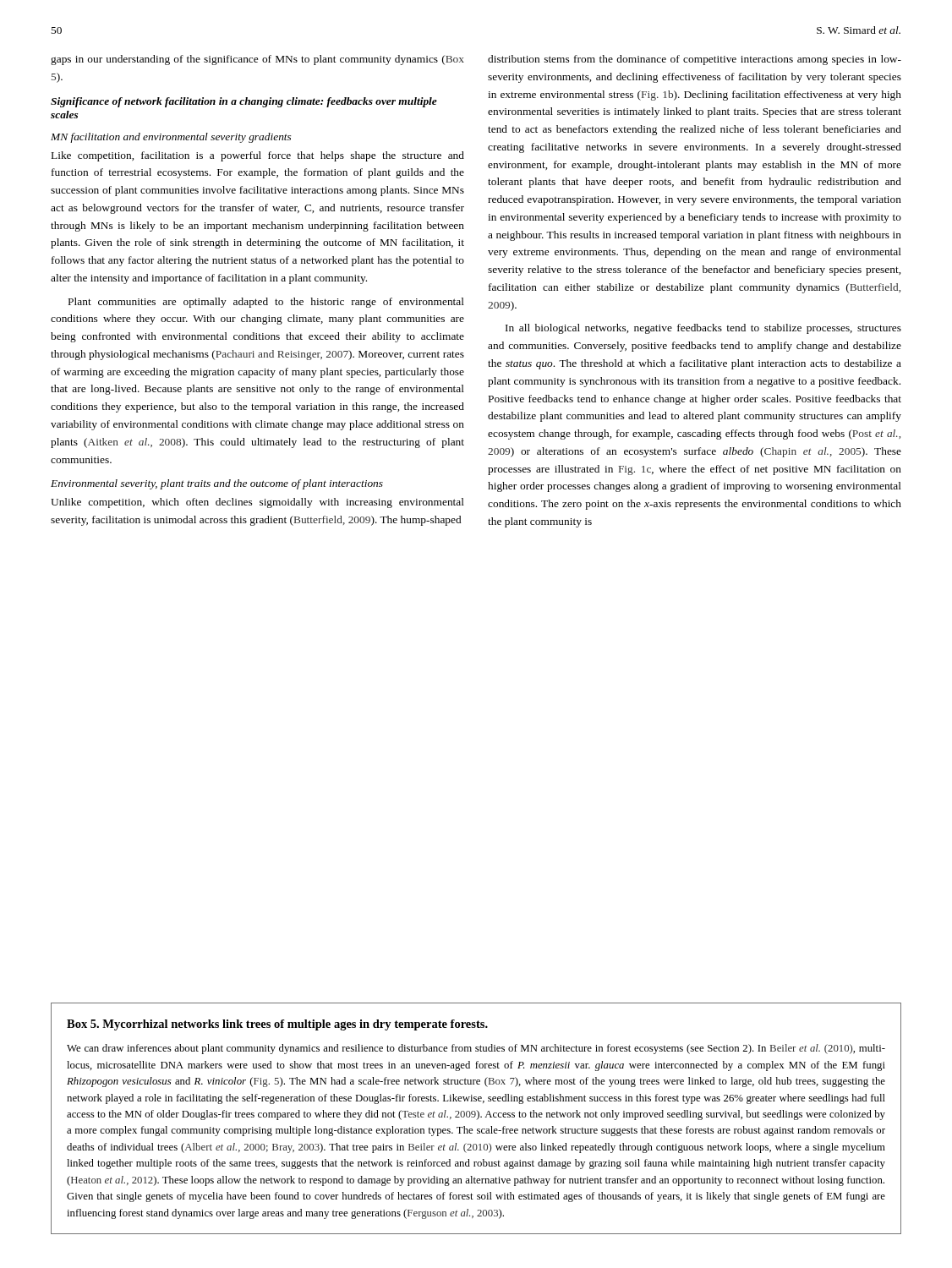
Task: Point to the section header beginning "MN facilitation and environmental"
Action: (x=171, y=136)
